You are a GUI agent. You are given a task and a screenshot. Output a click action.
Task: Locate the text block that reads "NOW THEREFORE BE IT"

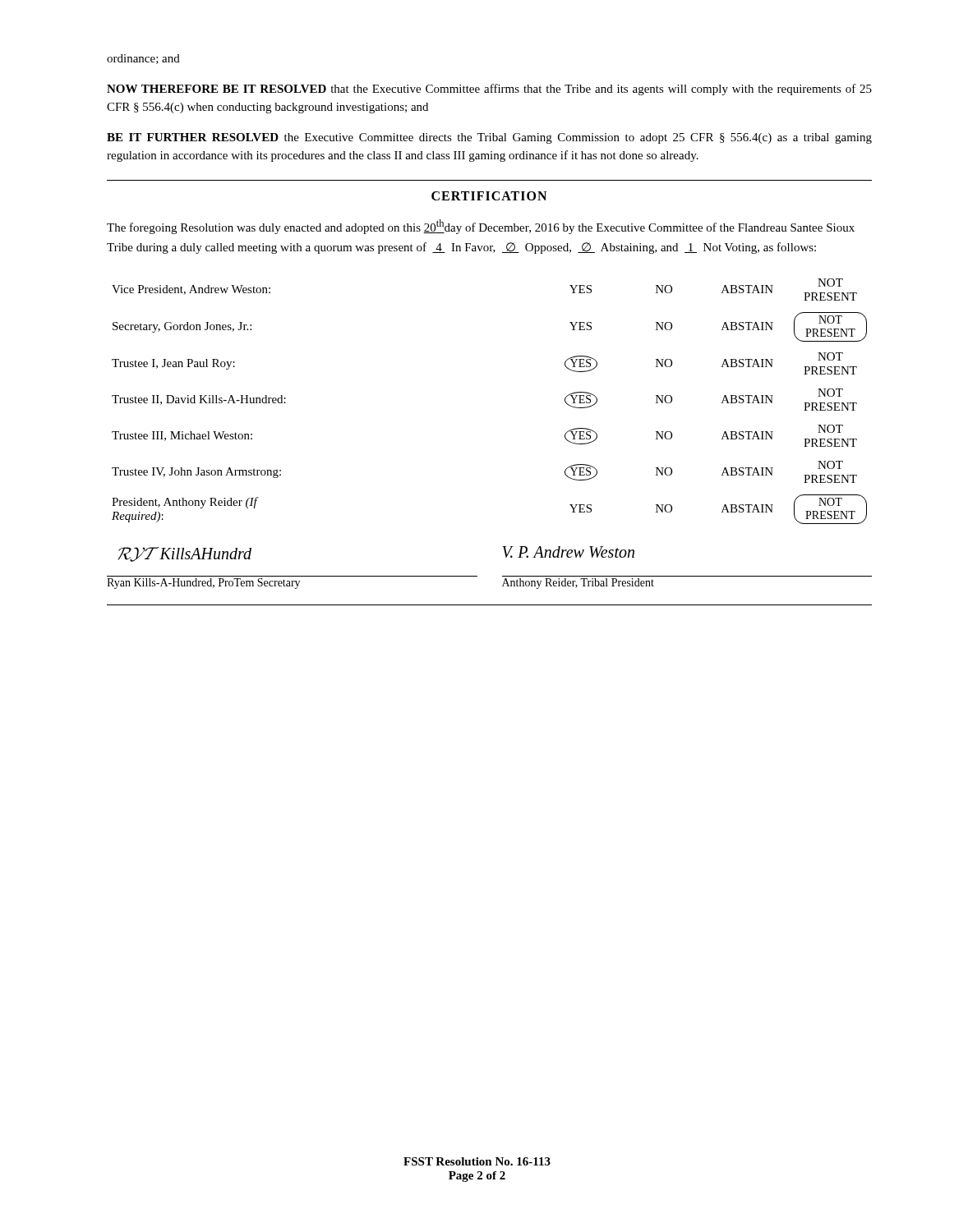point(489,98)
